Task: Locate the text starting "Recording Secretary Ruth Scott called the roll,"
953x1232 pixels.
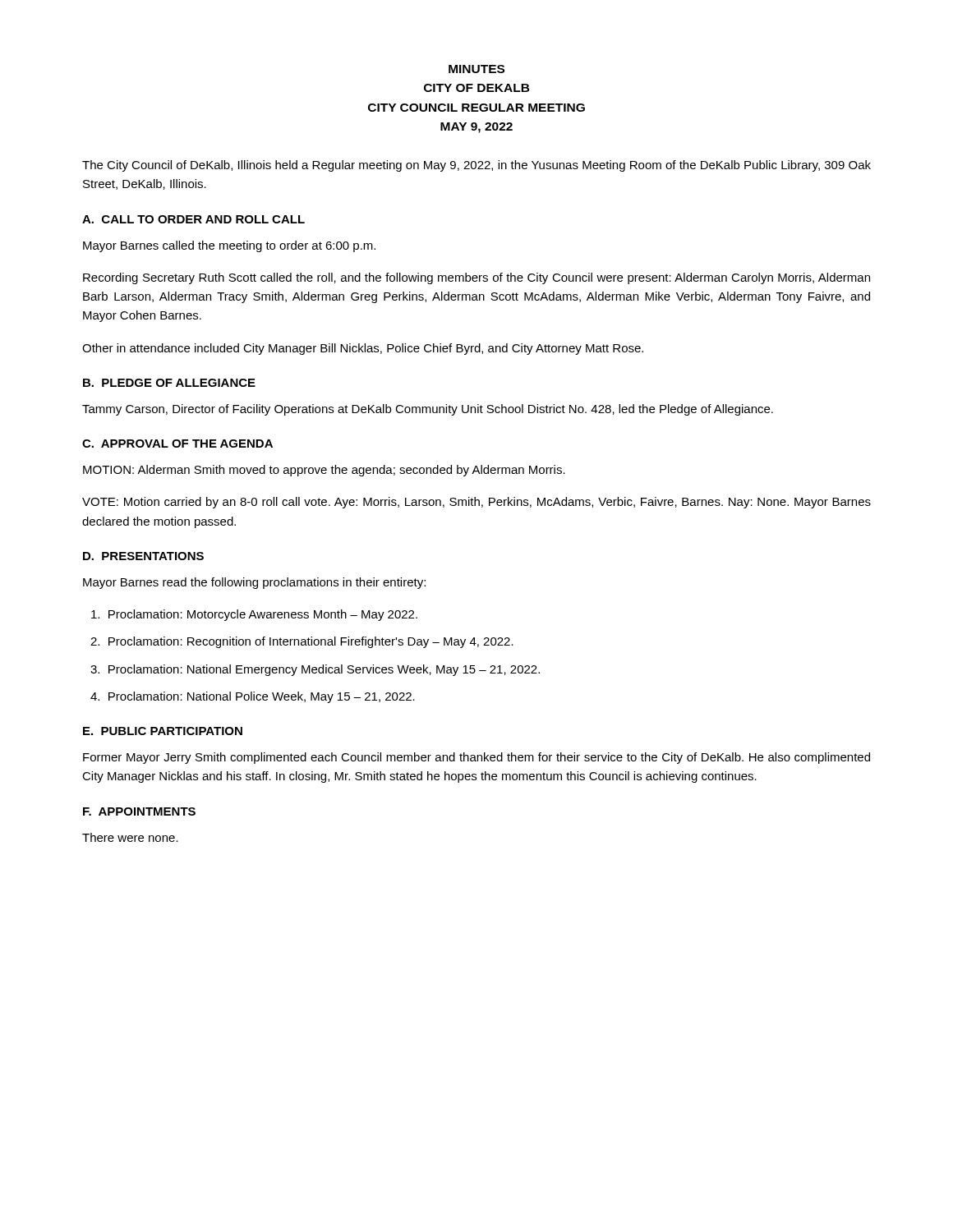Action: (476, 296)
